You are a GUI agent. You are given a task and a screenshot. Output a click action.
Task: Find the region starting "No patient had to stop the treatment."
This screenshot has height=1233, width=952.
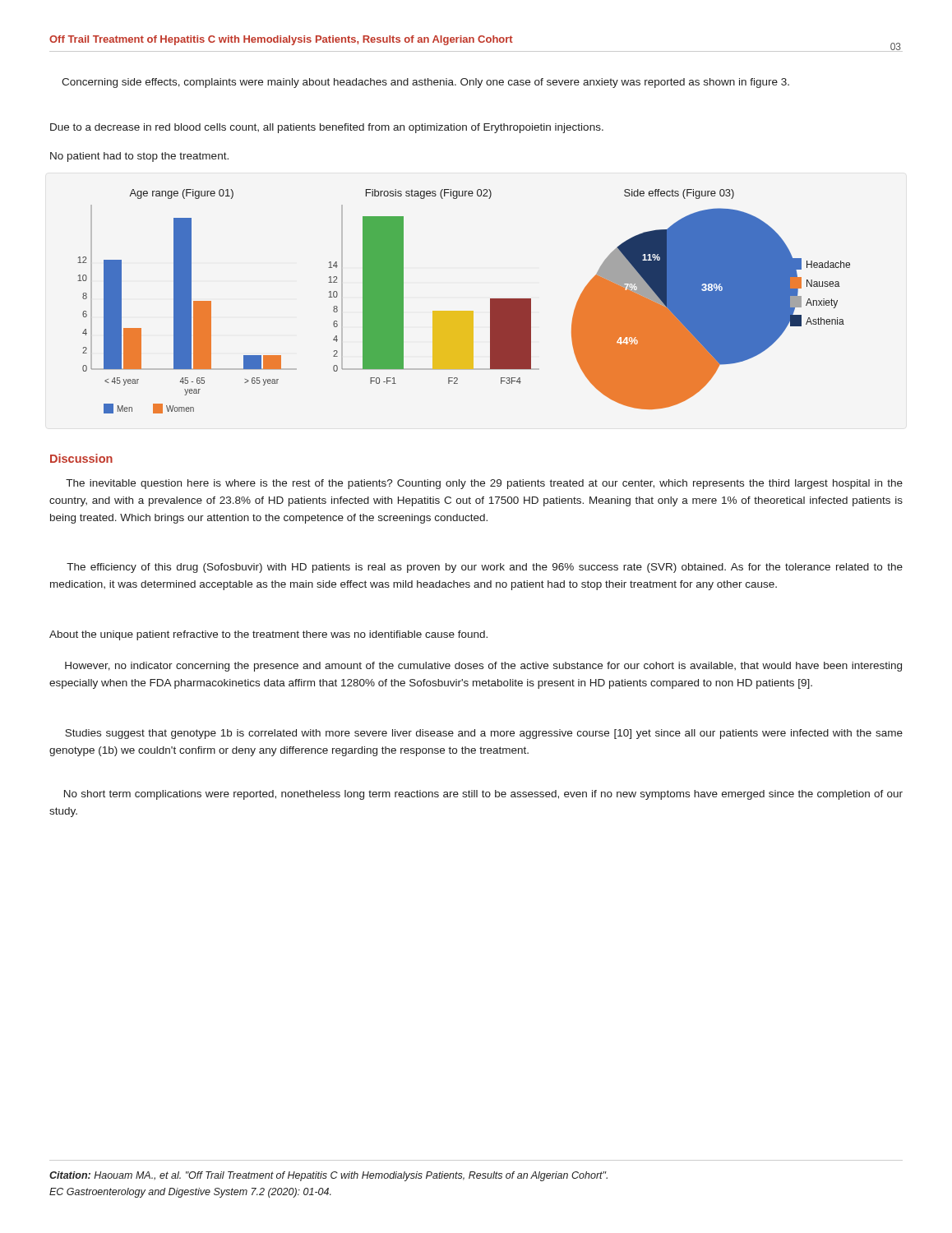point(139,156)
